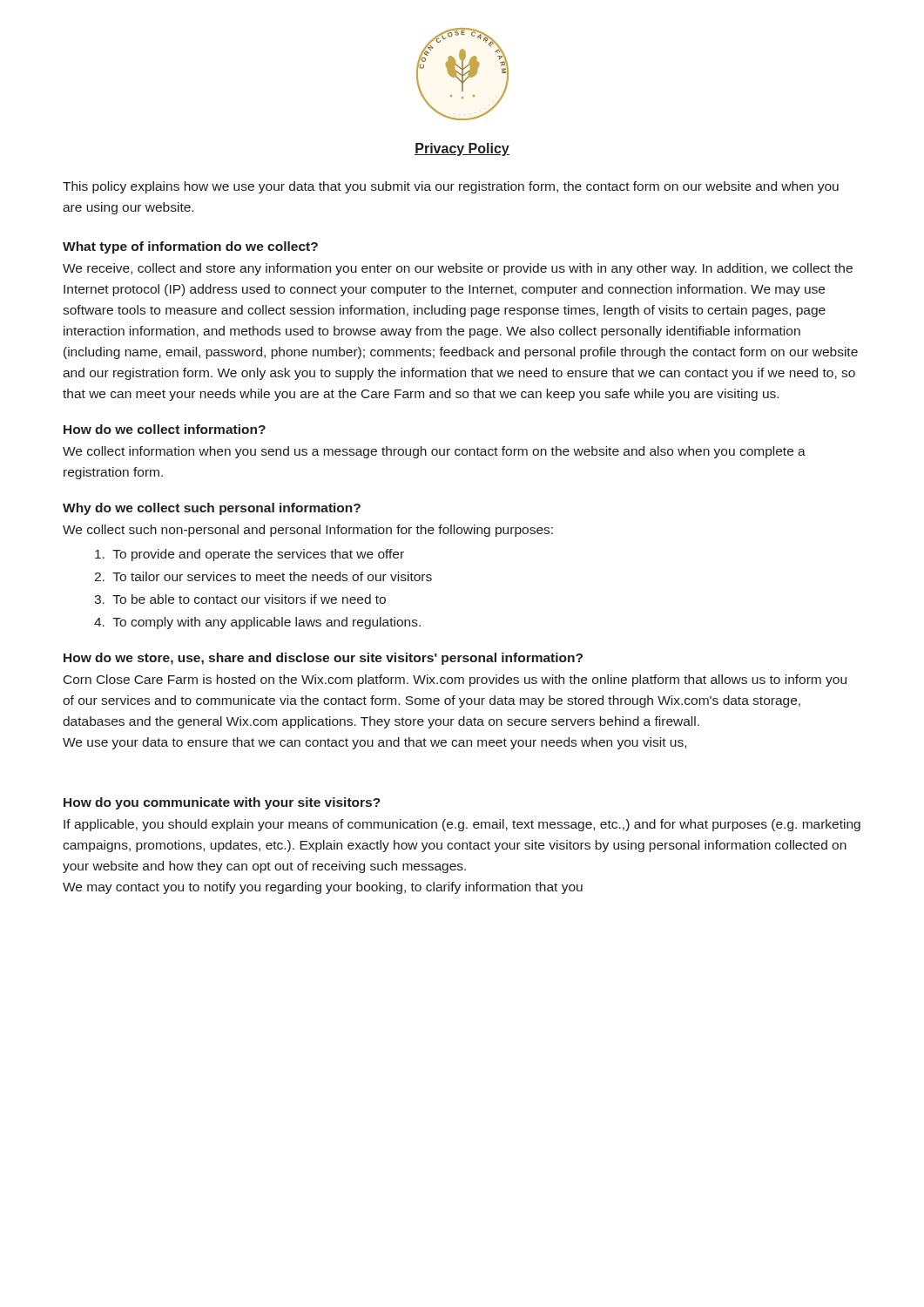
Task: Click on the section header containing "How do we collect"
Action: (x=164, y=429)
